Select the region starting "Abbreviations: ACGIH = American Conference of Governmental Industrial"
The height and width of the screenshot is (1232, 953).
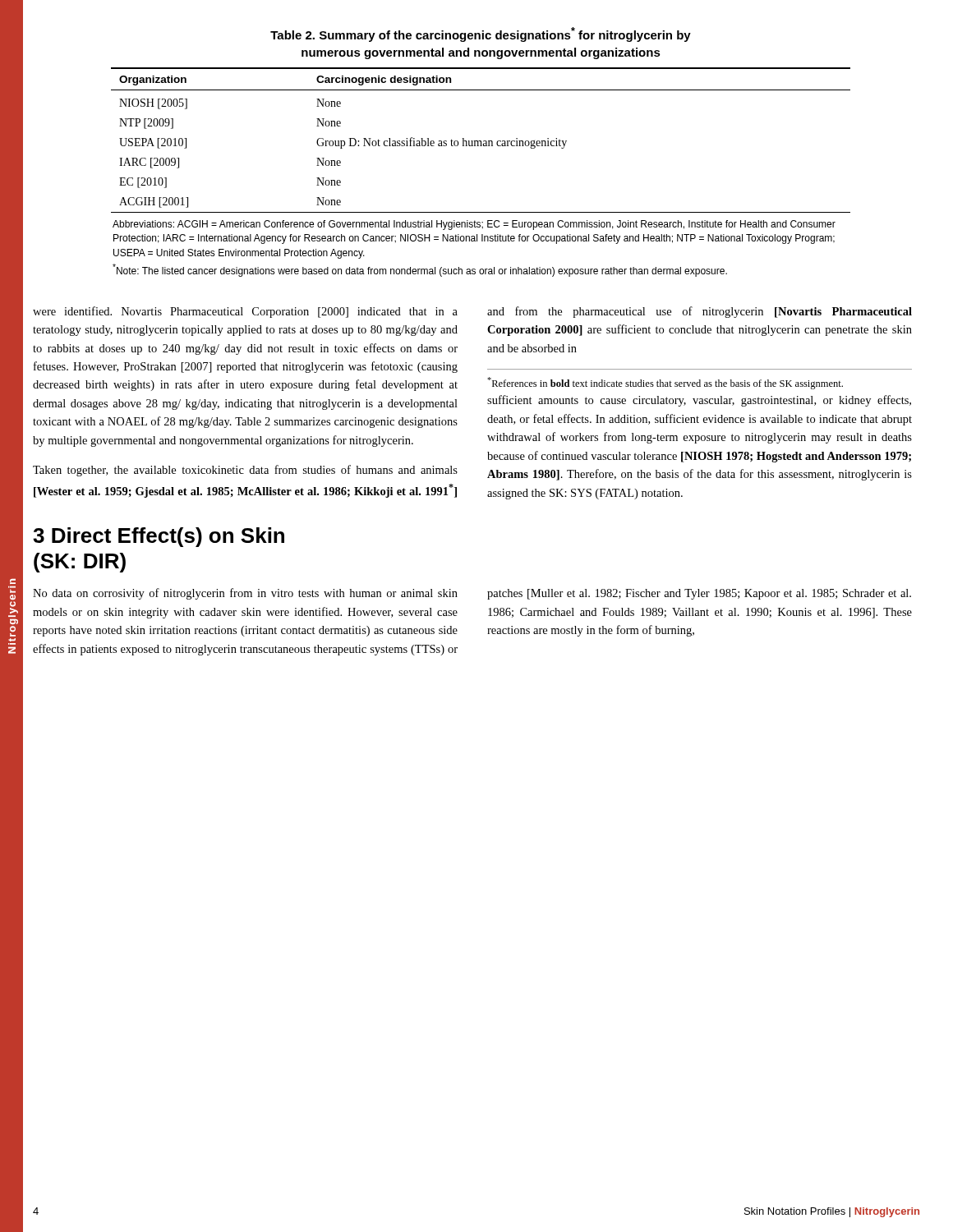click(481, 248)
